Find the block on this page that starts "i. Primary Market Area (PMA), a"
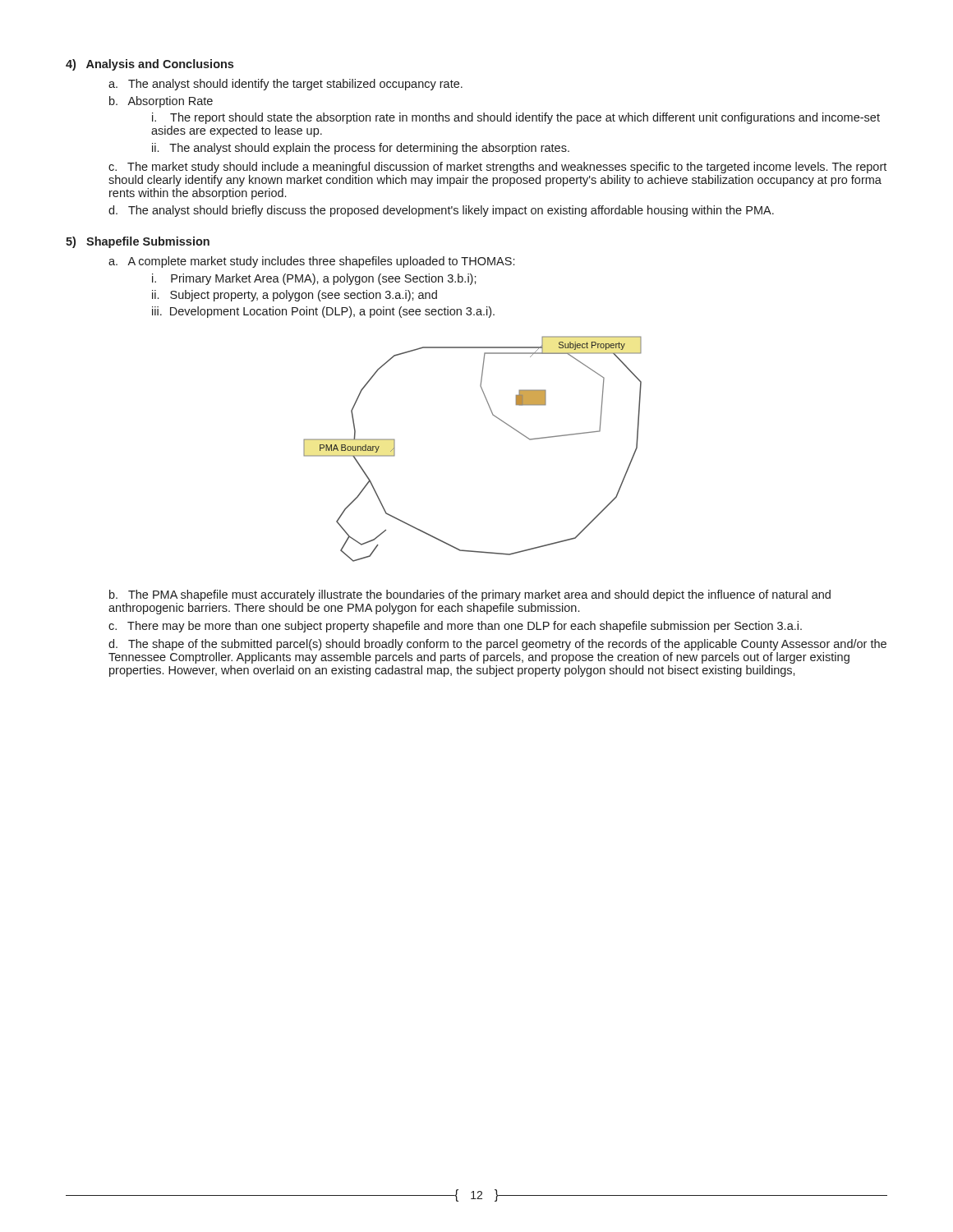 314,278
